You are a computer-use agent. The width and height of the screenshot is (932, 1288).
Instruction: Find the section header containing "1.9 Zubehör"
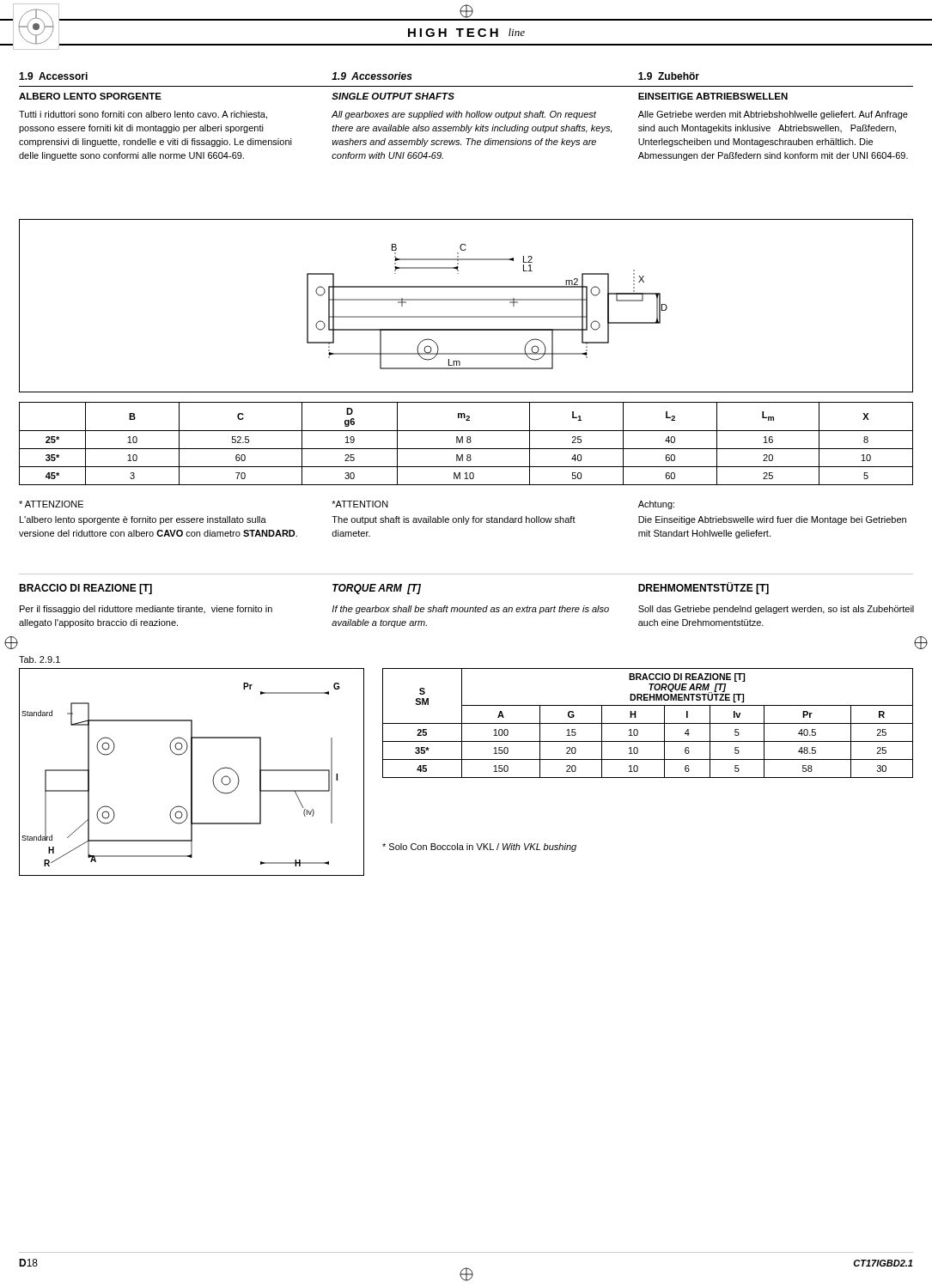(x=669, y=76)
